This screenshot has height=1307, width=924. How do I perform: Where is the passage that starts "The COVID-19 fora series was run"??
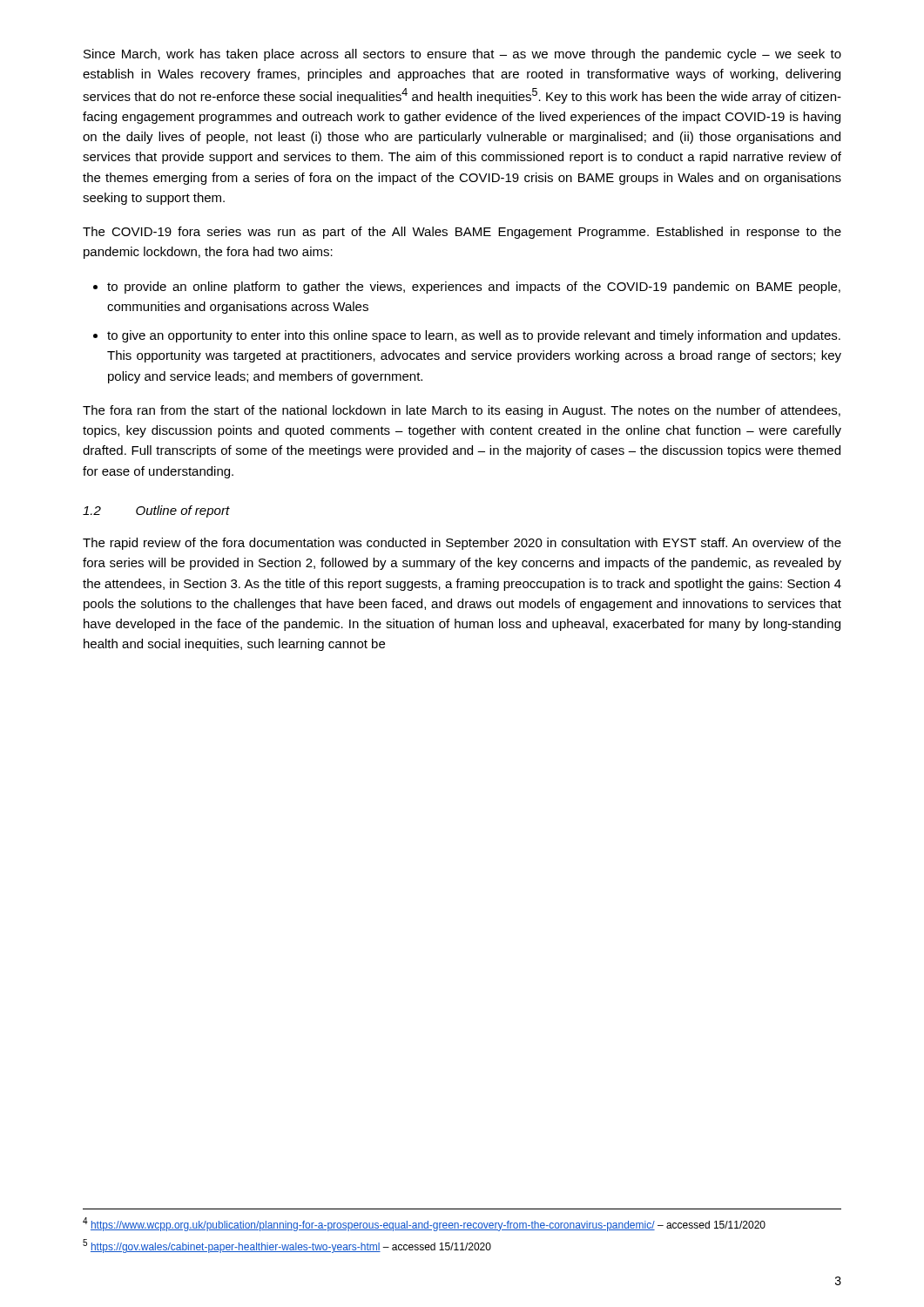pos(462,242)
